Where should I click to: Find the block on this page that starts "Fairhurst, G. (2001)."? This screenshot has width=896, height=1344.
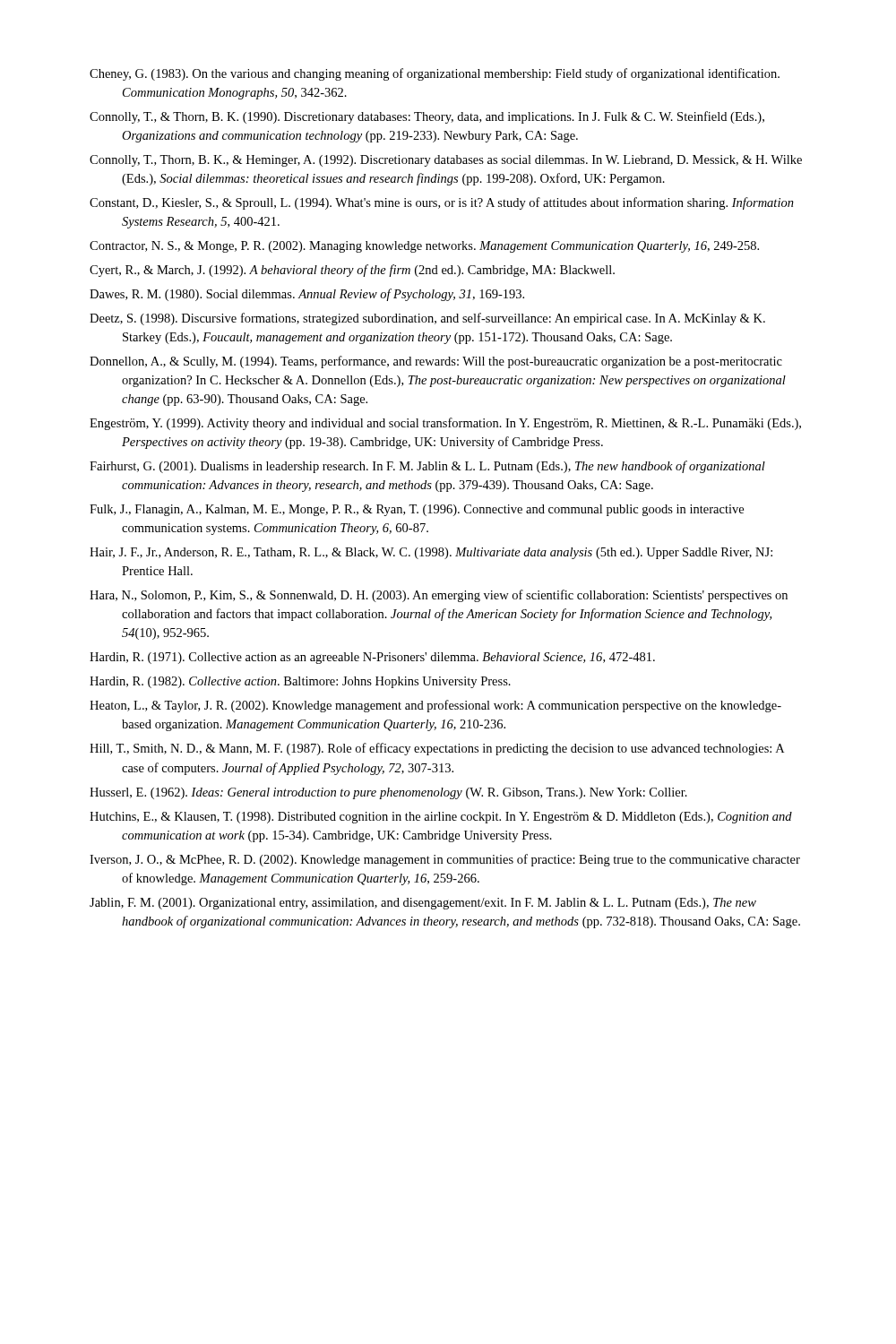tap(427, 476)
